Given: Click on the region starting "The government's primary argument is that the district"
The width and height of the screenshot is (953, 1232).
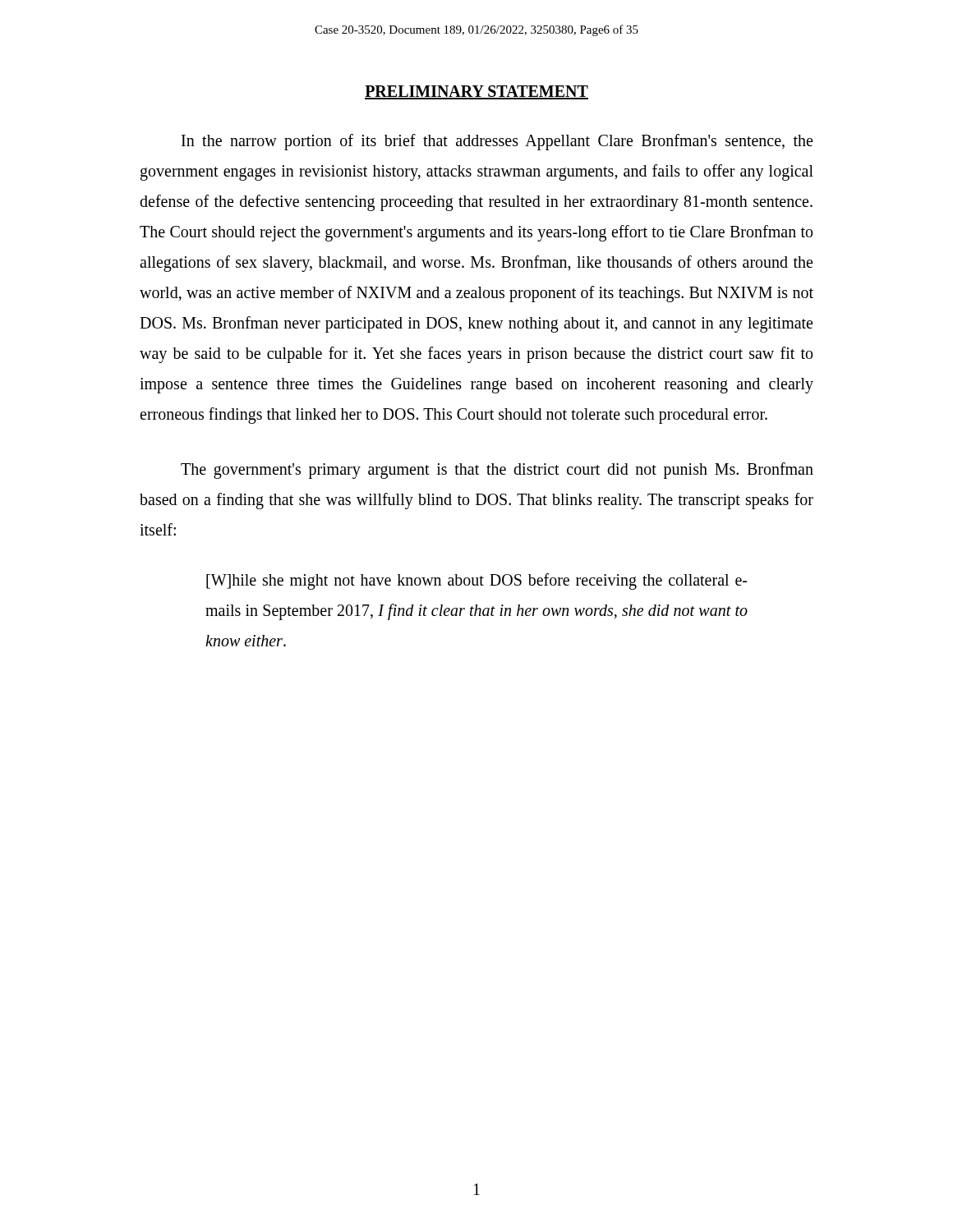Looking at the screenshot, I should [476, 499].
